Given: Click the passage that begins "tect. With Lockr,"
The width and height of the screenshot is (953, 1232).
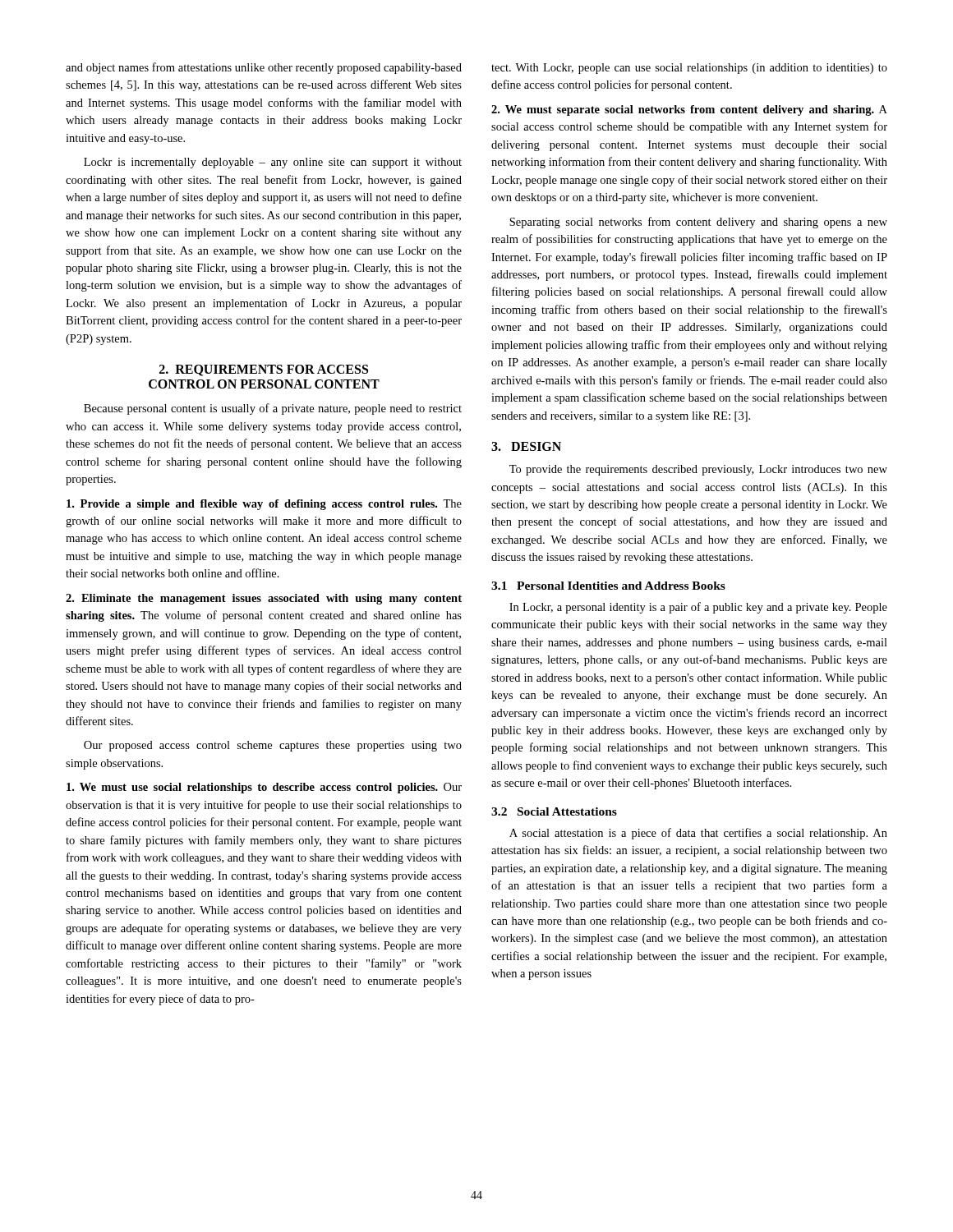Looking at the screenshot, I should [x=689, y=77].
